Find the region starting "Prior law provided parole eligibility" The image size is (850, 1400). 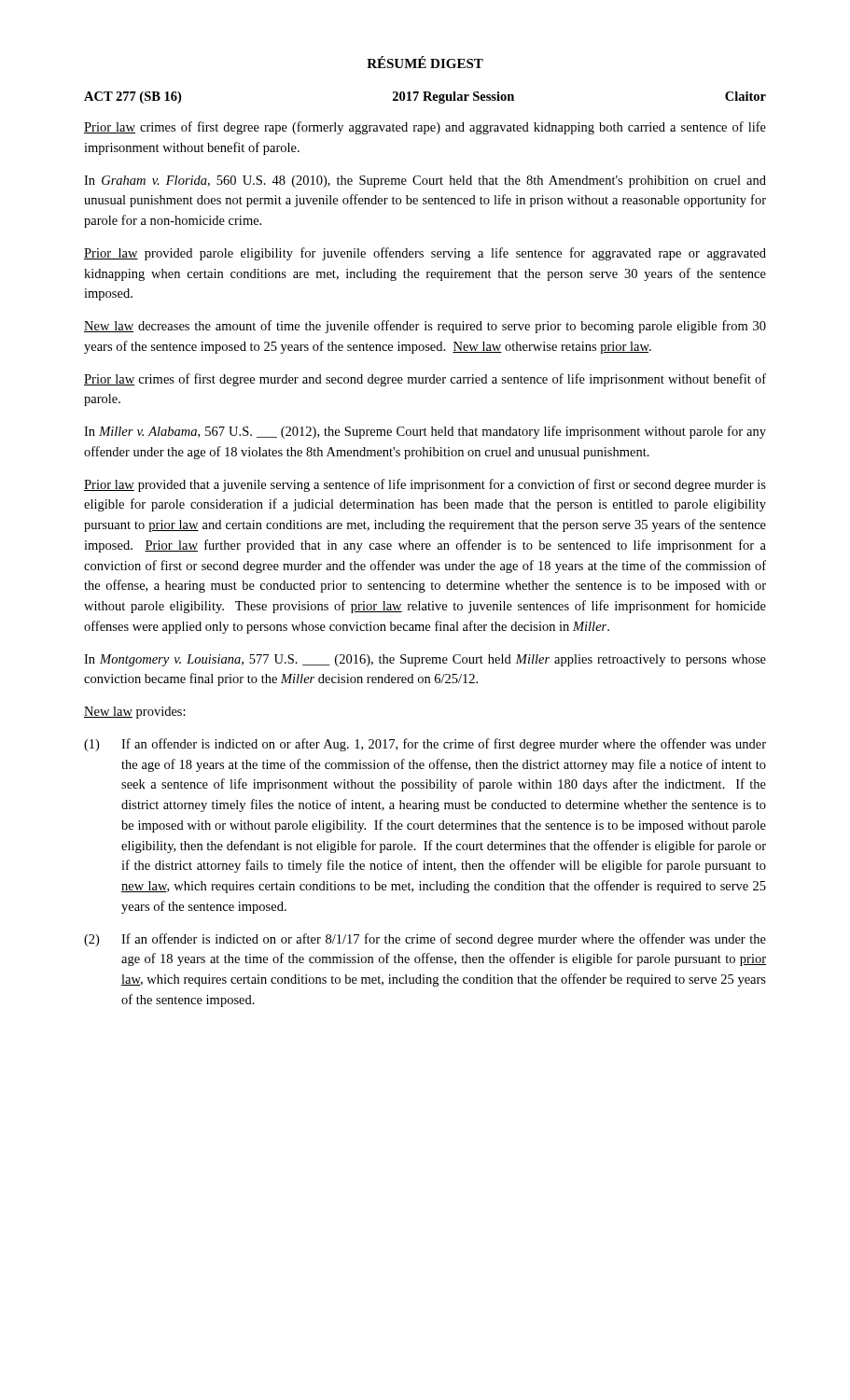coord(425,273)
